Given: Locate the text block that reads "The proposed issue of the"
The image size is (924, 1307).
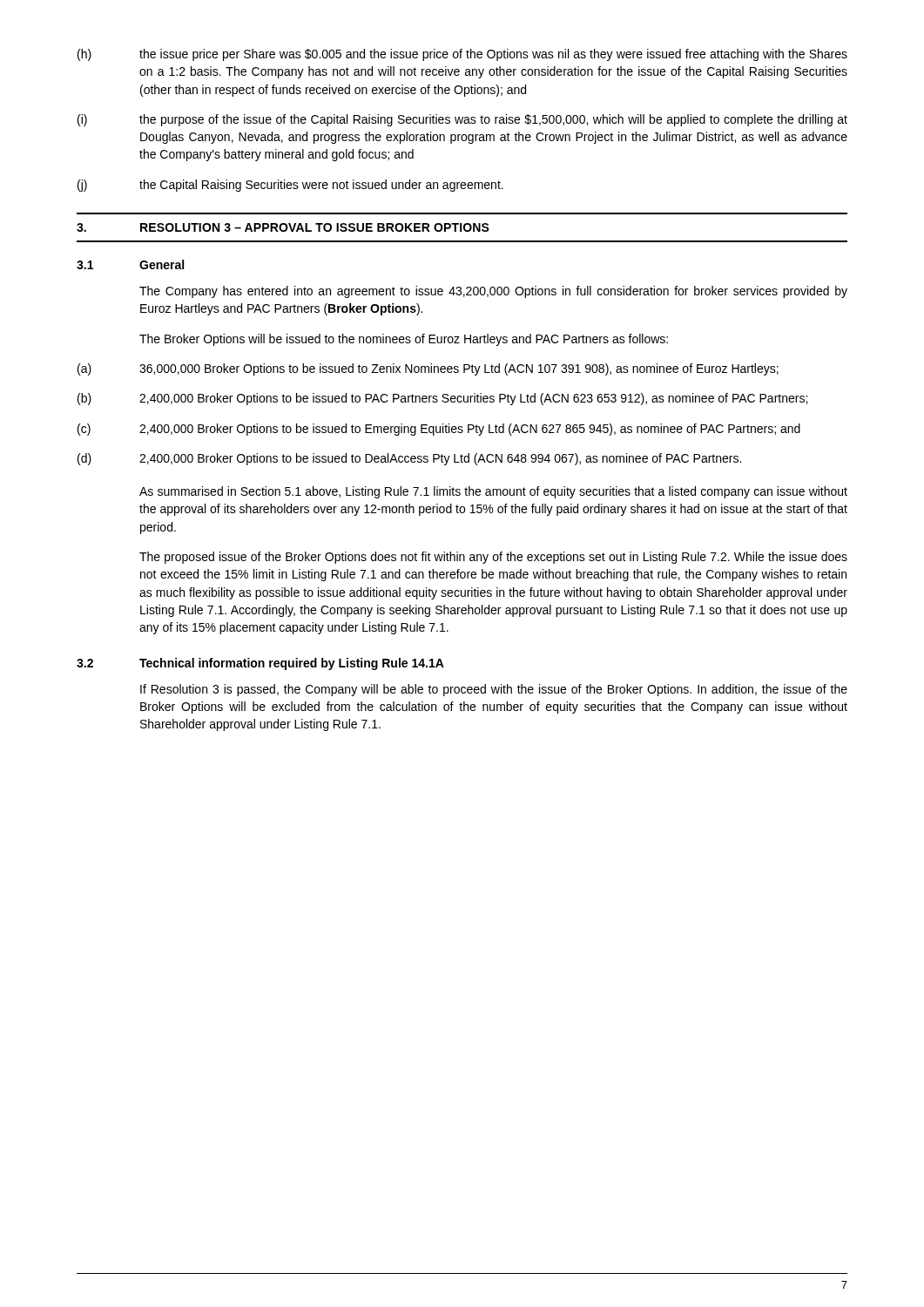Looking at the screenshot, I should (x=462, y=592).
